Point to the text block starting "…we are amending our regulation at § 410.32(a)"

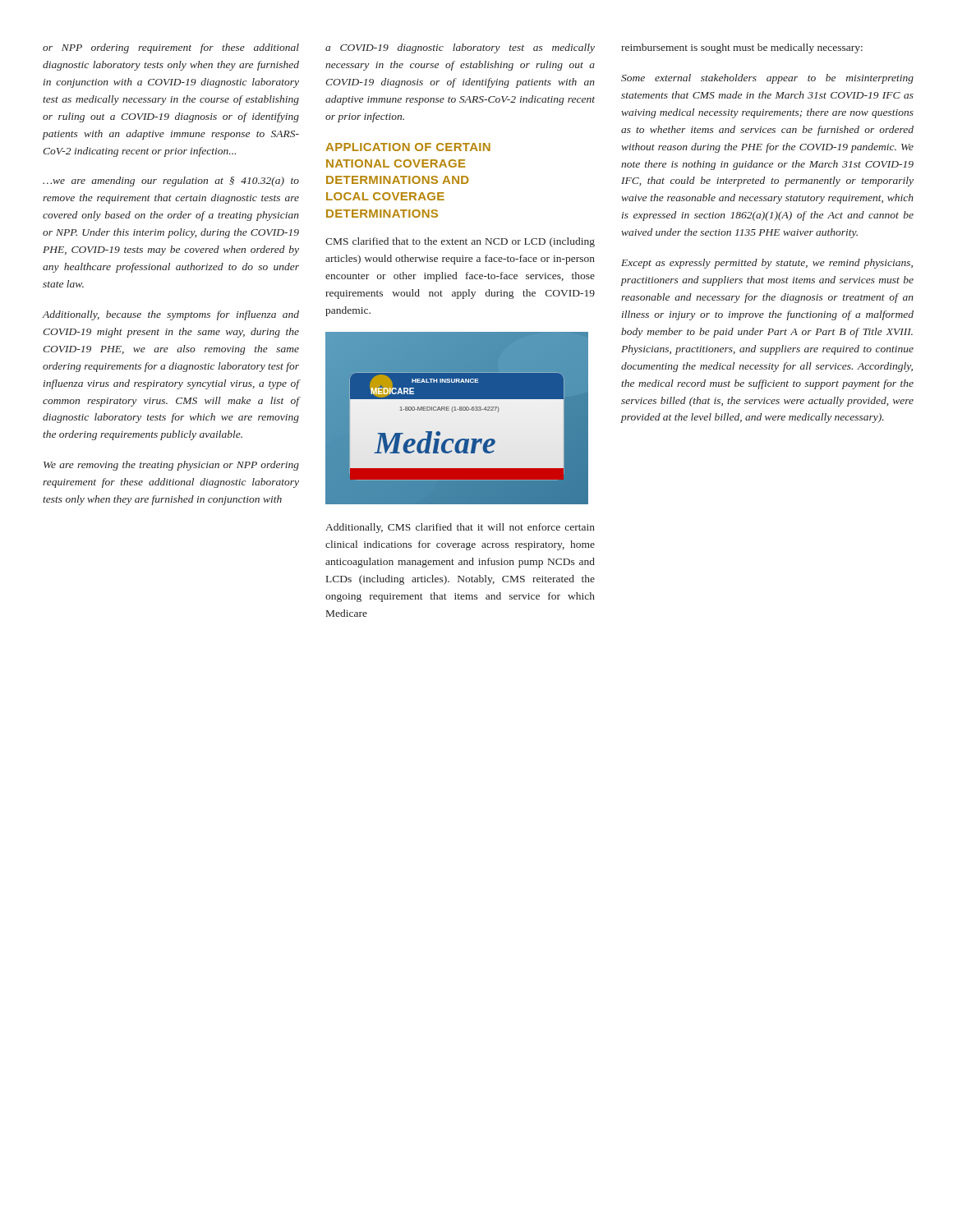pyautogui.click(x=171, y=232)
